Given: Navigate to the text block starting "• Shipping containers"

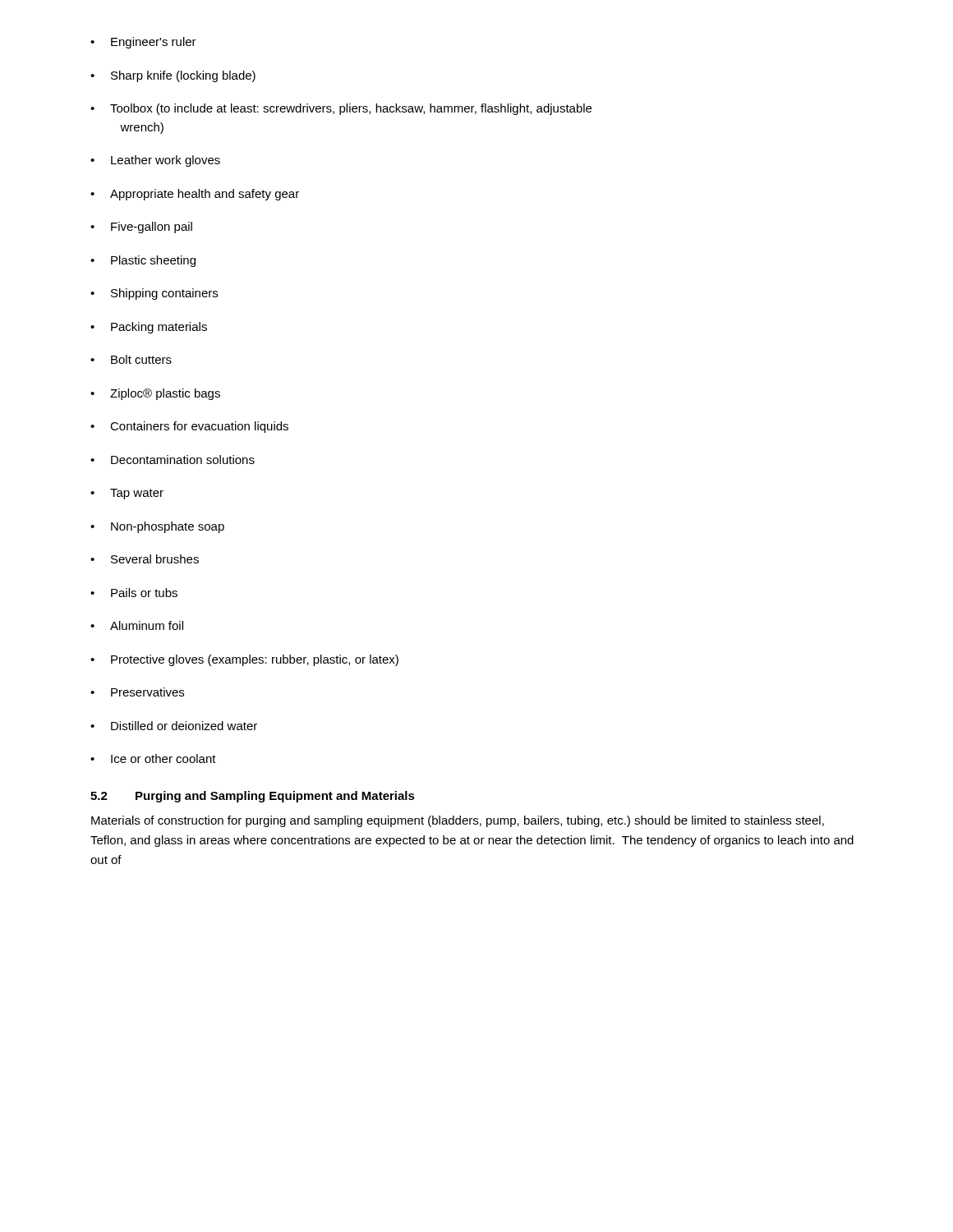Looking at the screenshot, I should (x=154, y=293).
